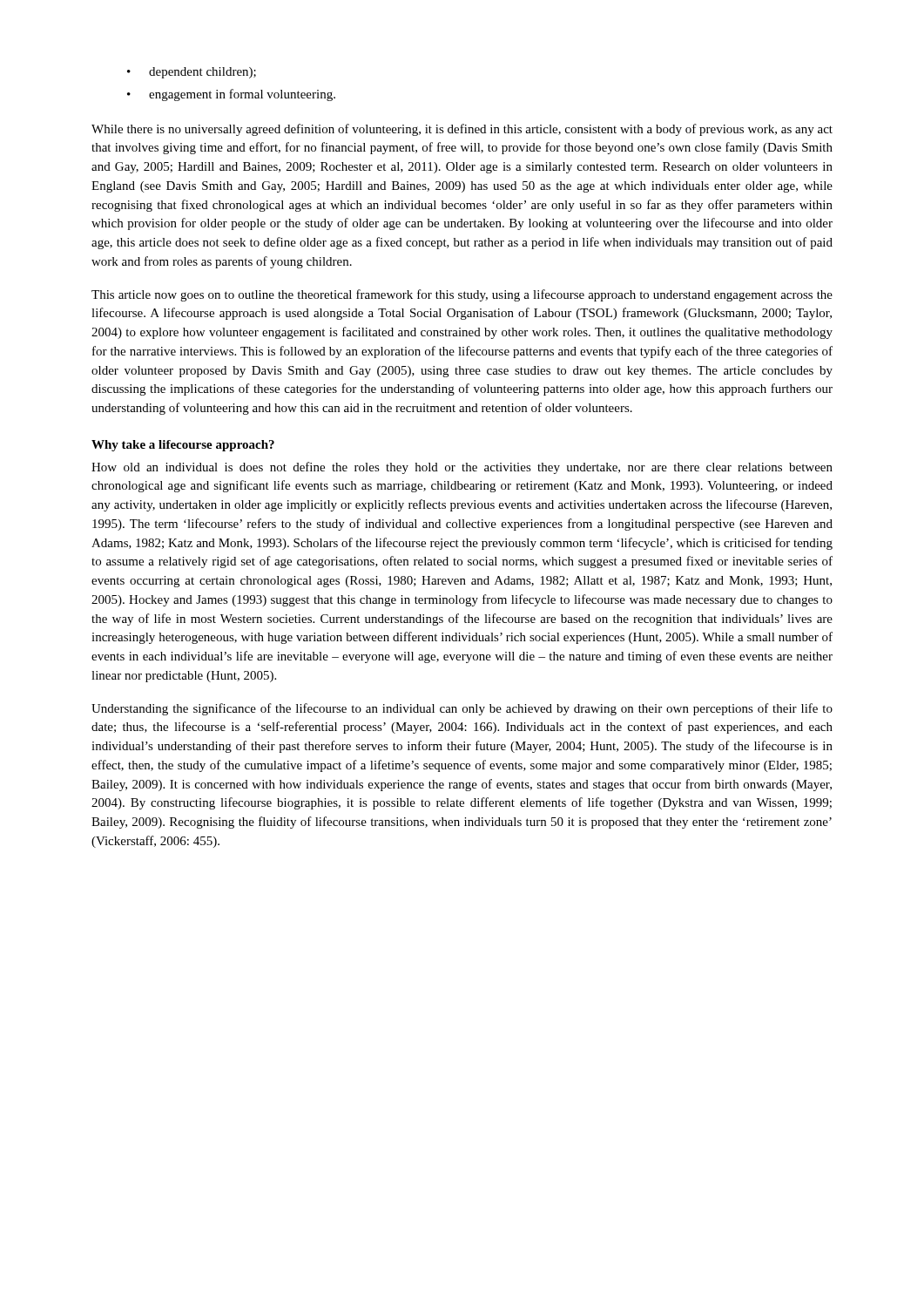924x1307 pixels.
Task: Click on the text block containing "How old an"
Action: (x=462, y=571)
